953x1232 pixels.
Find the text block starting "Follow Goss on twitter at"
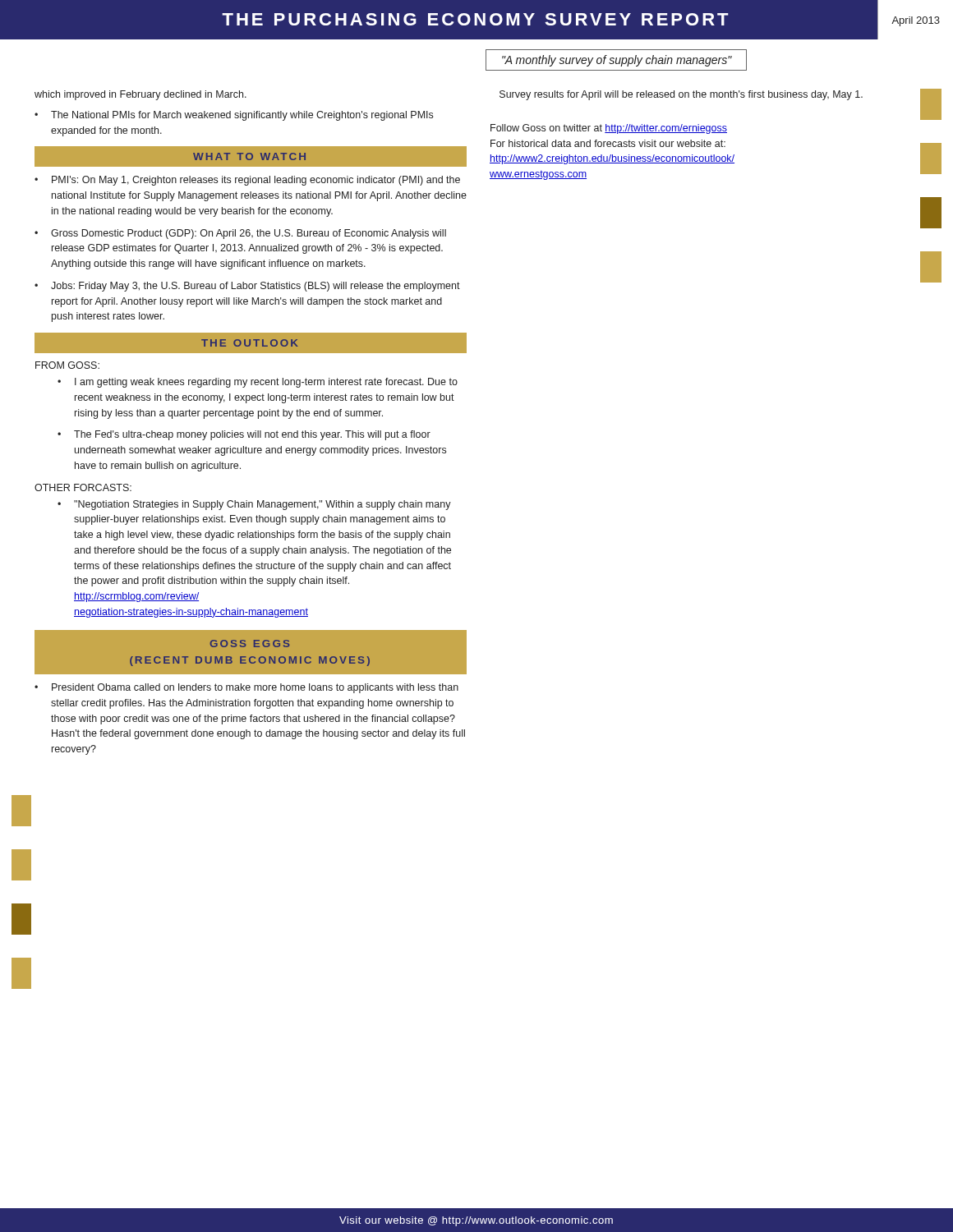681,151
